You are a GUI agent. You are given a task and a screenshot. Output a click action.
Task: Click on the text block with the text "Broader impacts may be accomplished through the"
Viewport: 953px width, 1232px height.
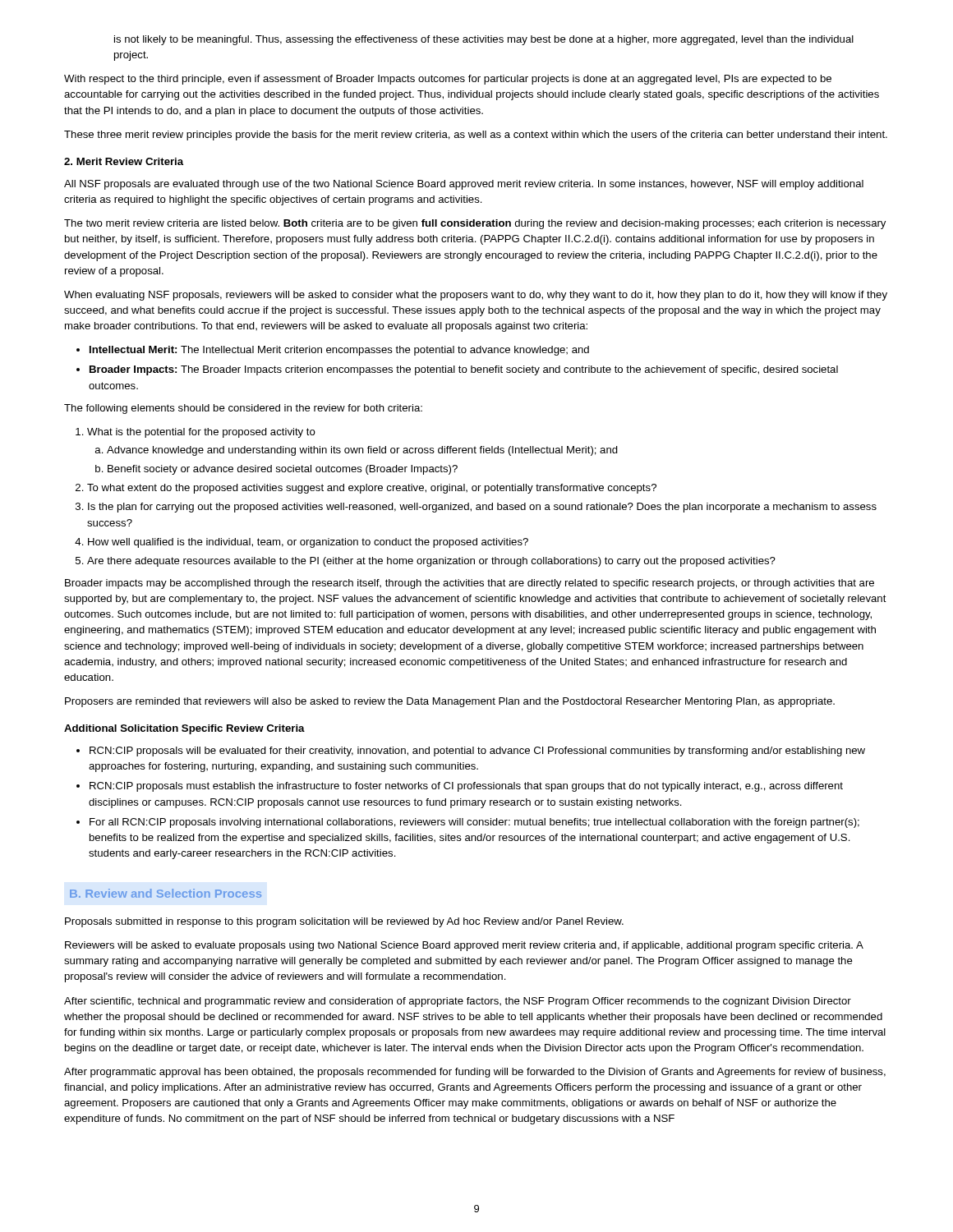pos(475,630)
